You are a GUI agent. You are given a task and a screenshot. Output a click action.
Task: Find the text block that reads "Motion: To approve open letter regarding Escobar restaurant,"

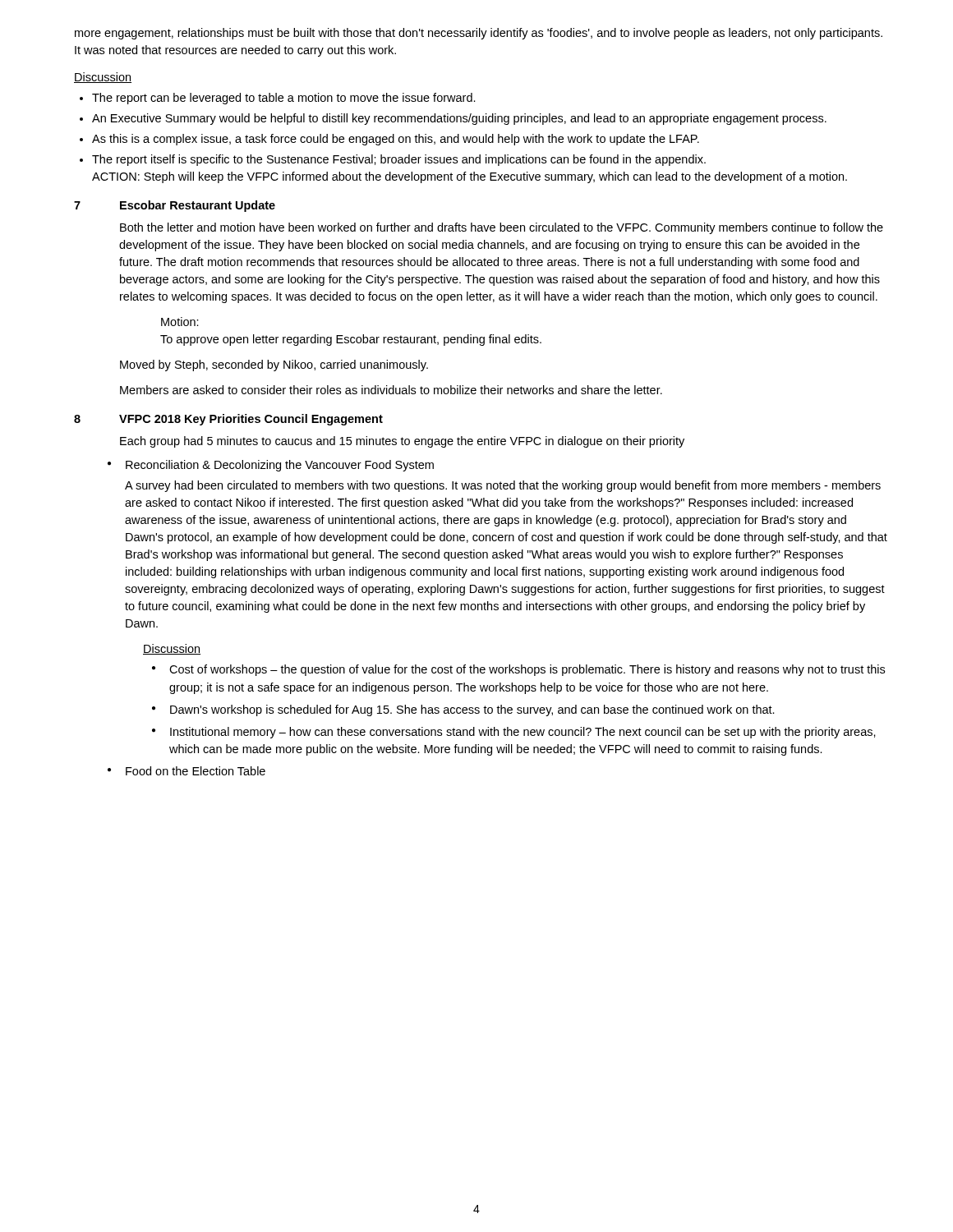tap(351, 331)
